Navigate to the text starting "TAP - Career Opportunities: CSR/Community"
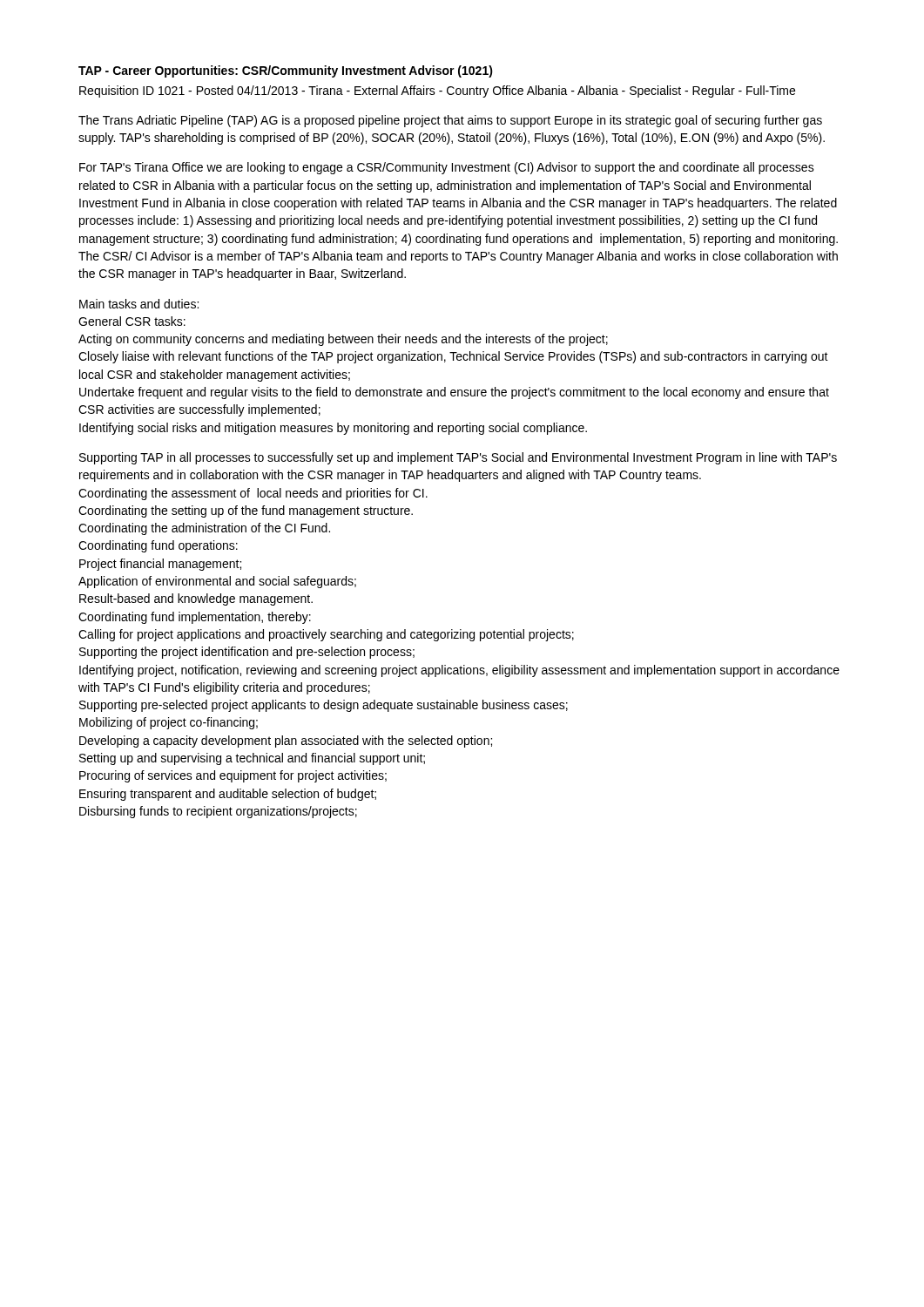 (286, 71)
